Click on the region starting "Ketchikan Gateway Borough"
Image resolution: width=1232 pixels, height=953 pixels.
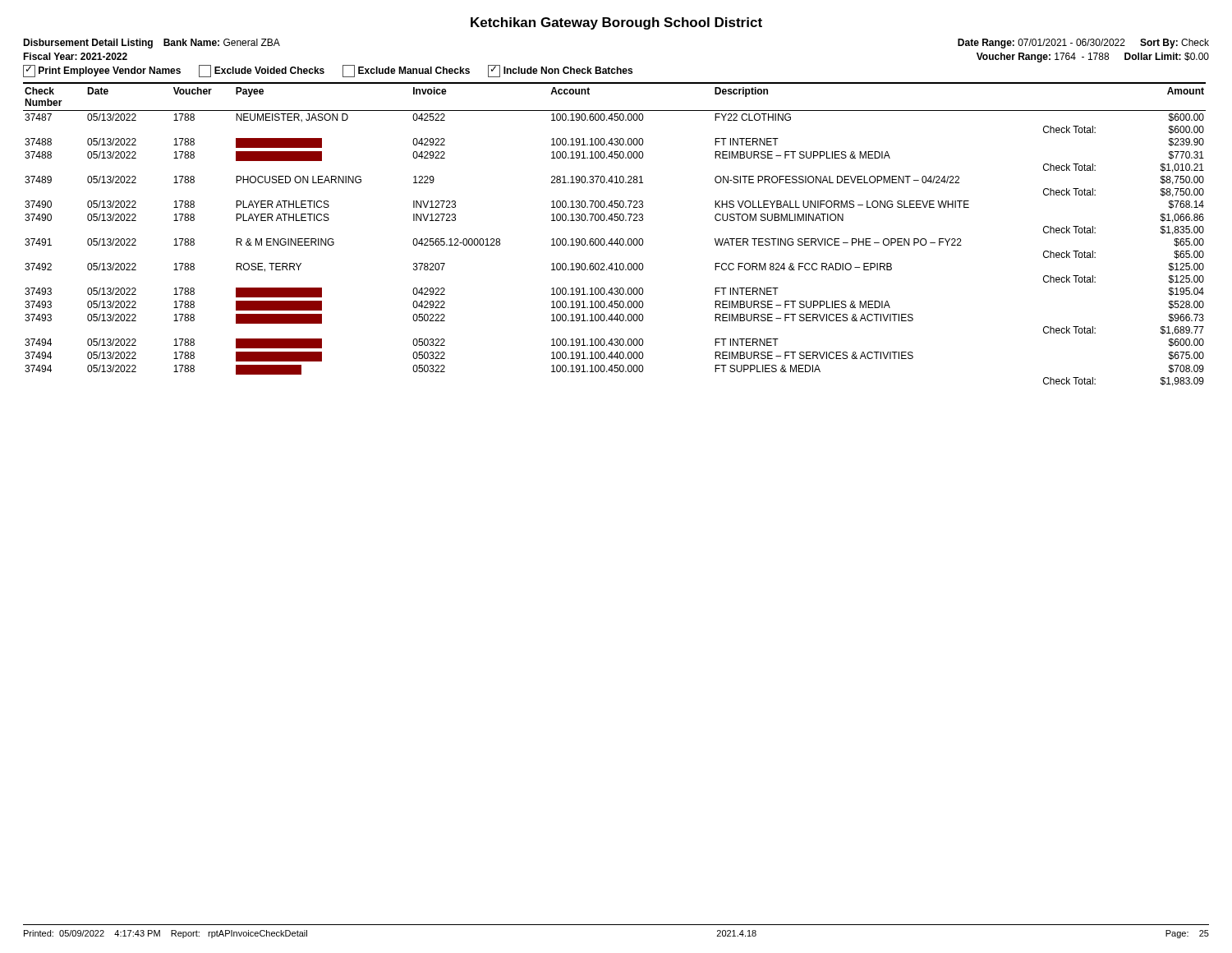(x=616, y=23)
